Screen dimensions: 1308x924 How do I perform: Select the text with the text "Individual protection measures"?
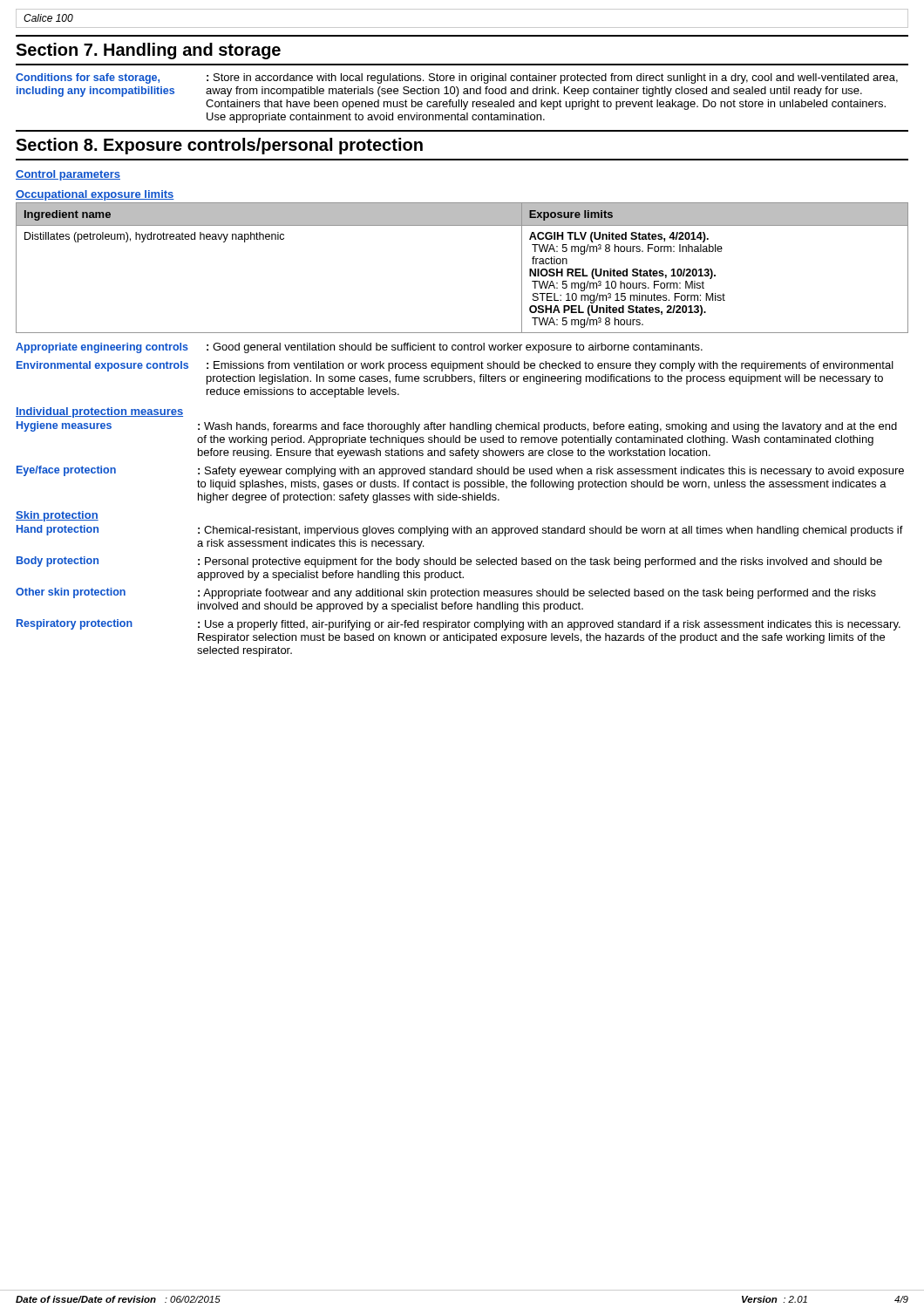coord(99,412)
